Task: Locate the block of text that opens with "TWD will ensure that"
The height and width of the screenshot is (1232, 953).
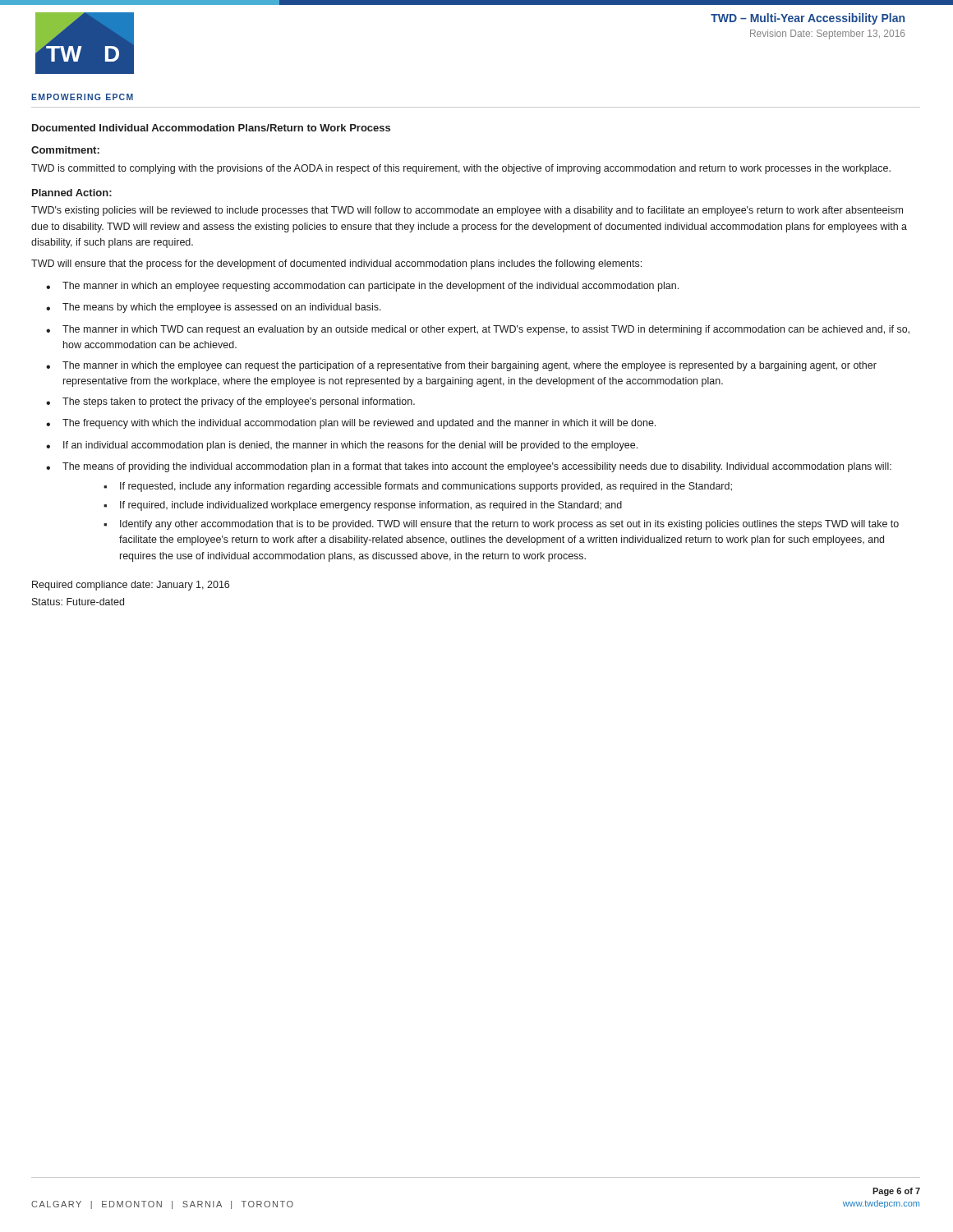Action: 337,263
